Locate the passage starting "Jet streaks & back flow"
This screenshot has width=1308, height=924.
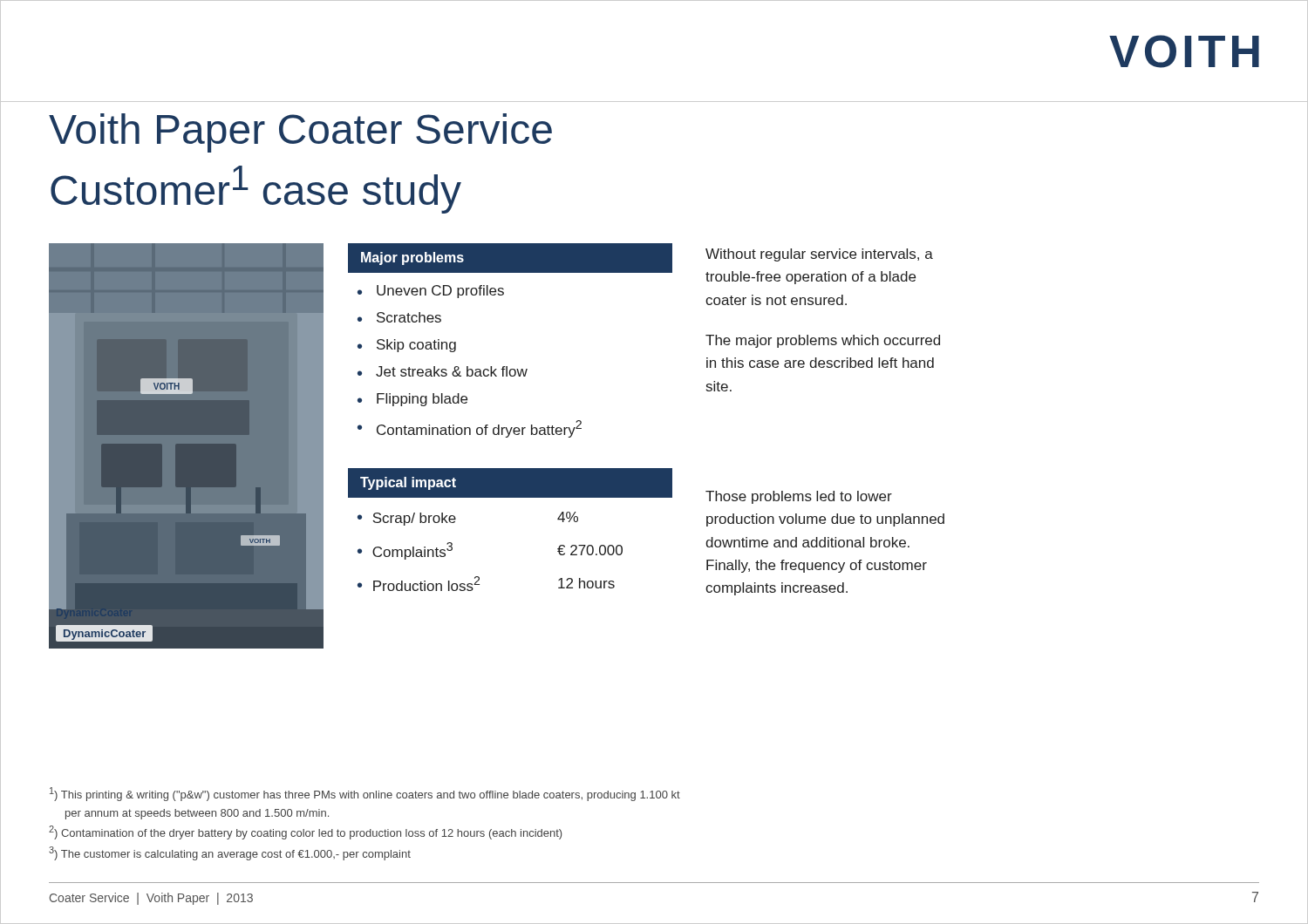(x=452, y=372)
